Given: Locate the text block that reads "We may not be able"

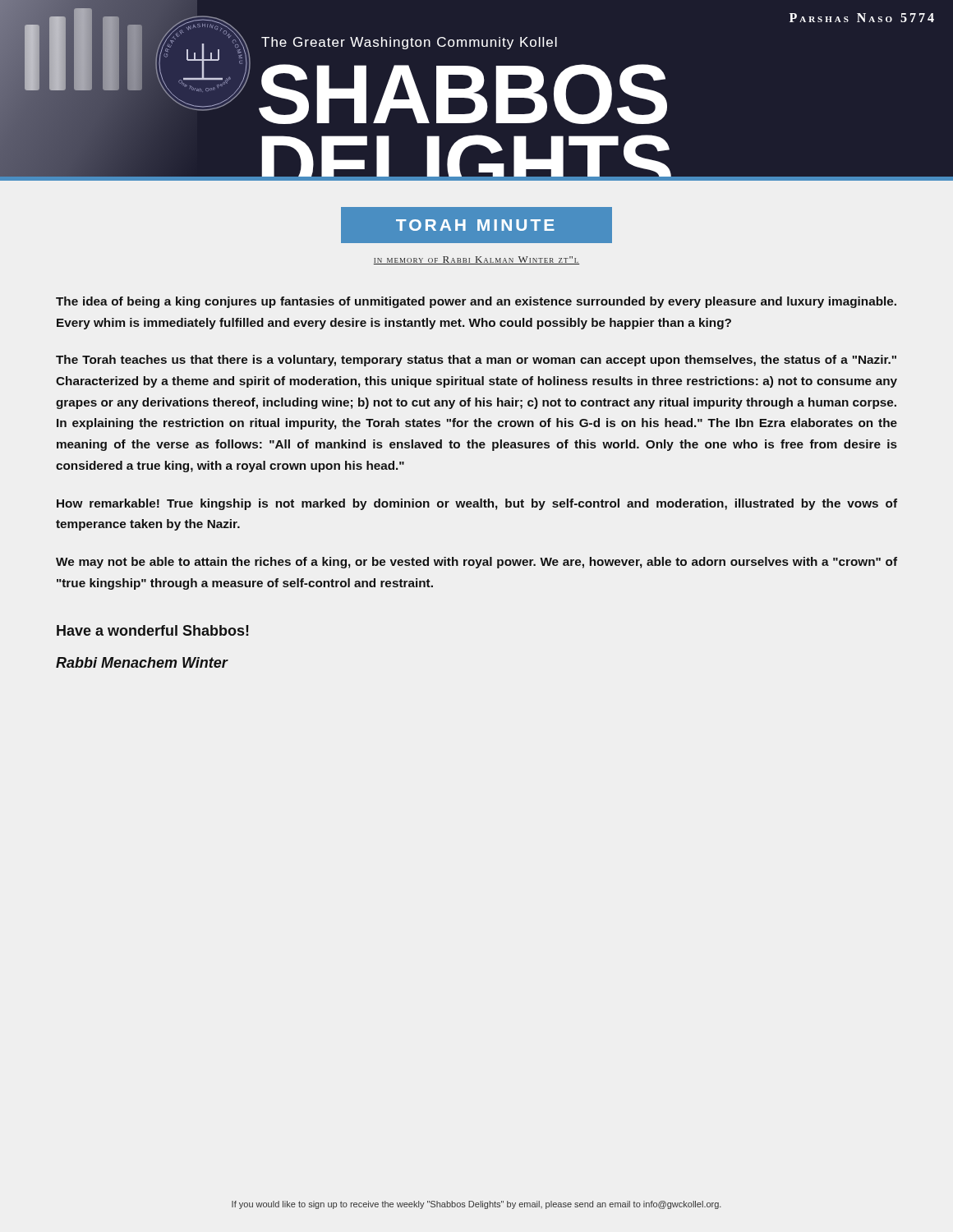Looking at the screenshot, I should [x=476, y=572].
